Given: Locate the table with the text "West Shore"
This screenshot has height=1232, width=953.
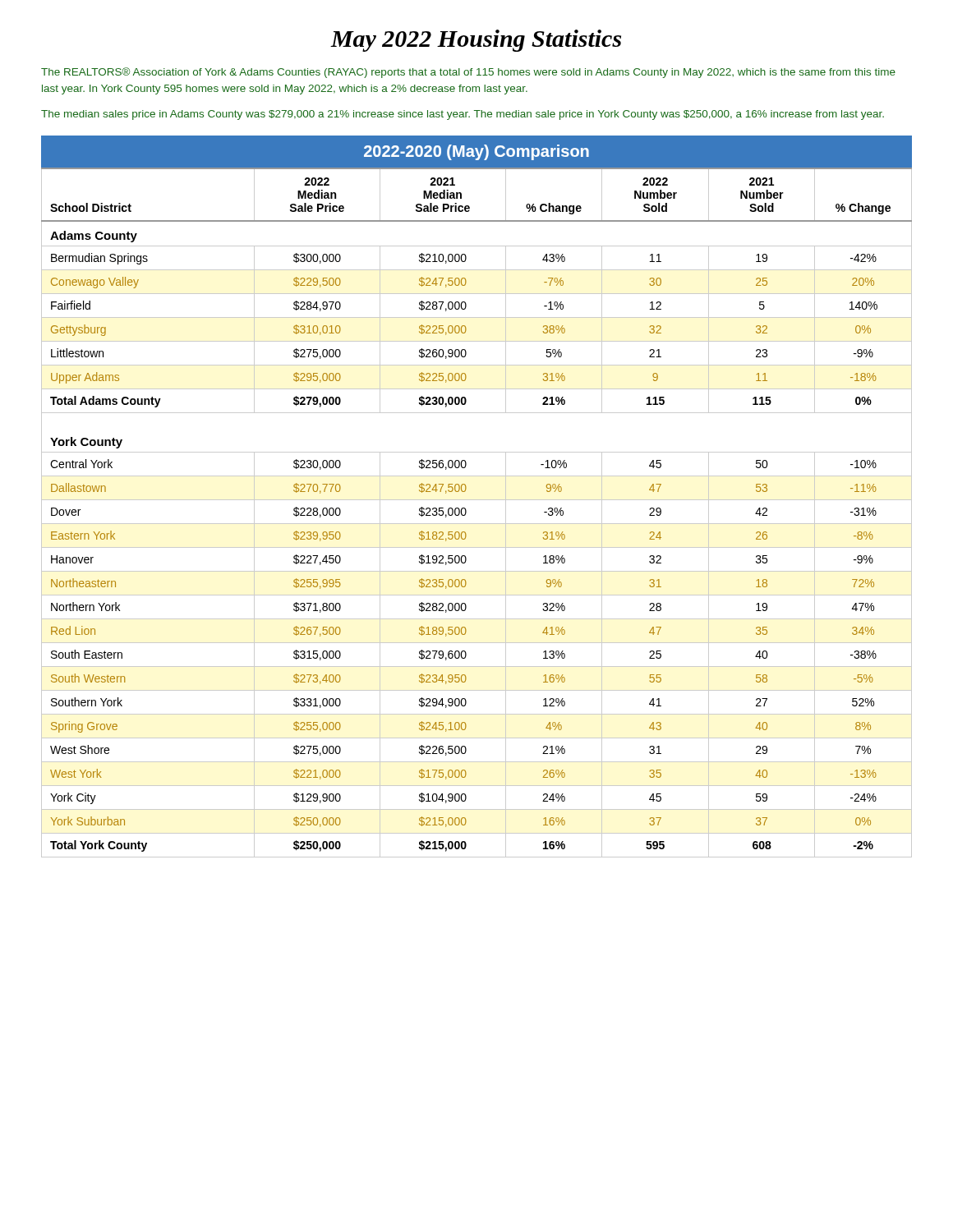Looking at the screenshot, I should tap(476, 512).
